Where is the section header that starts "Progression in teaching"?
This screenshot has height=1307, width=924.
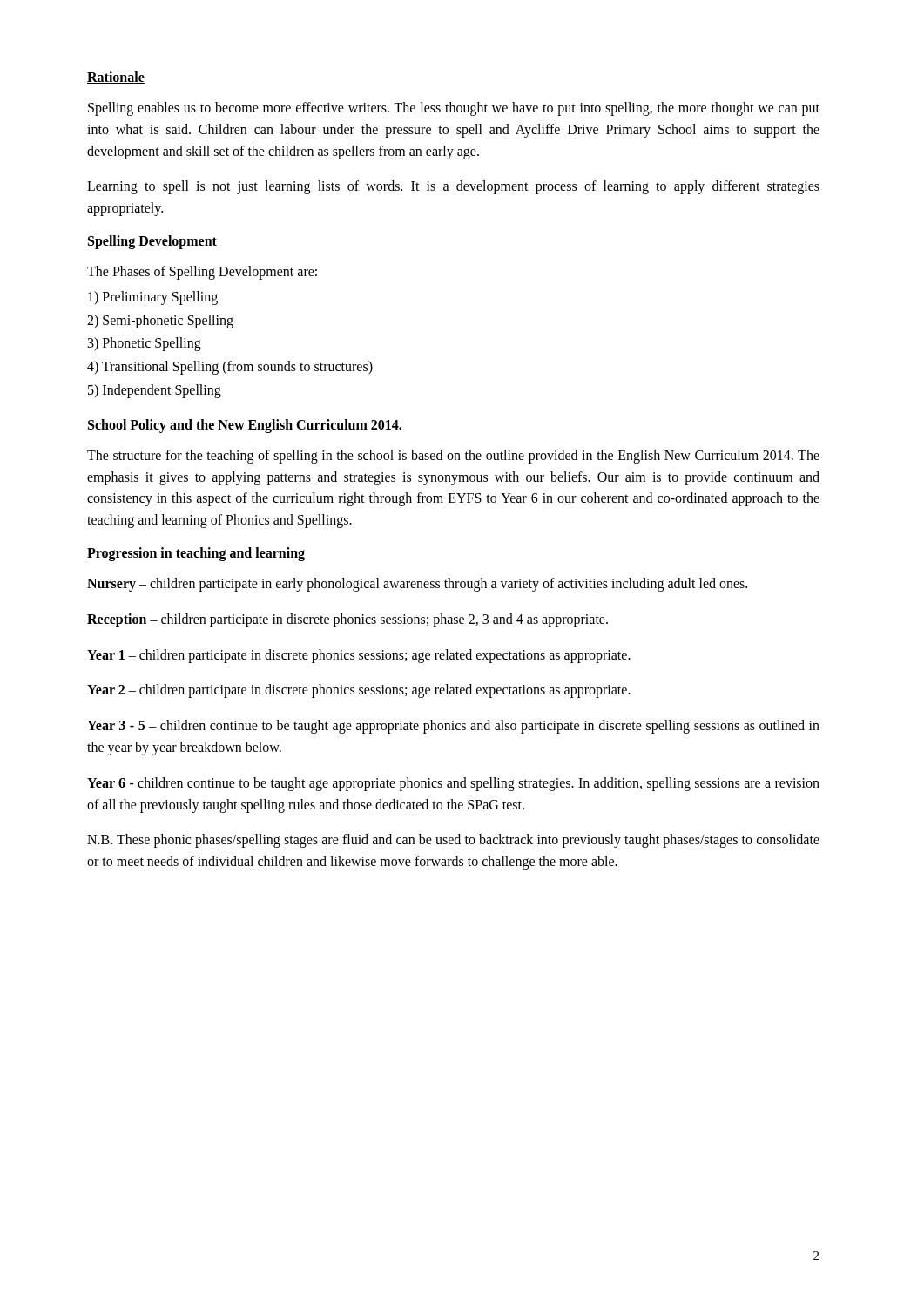coord(196,553)
